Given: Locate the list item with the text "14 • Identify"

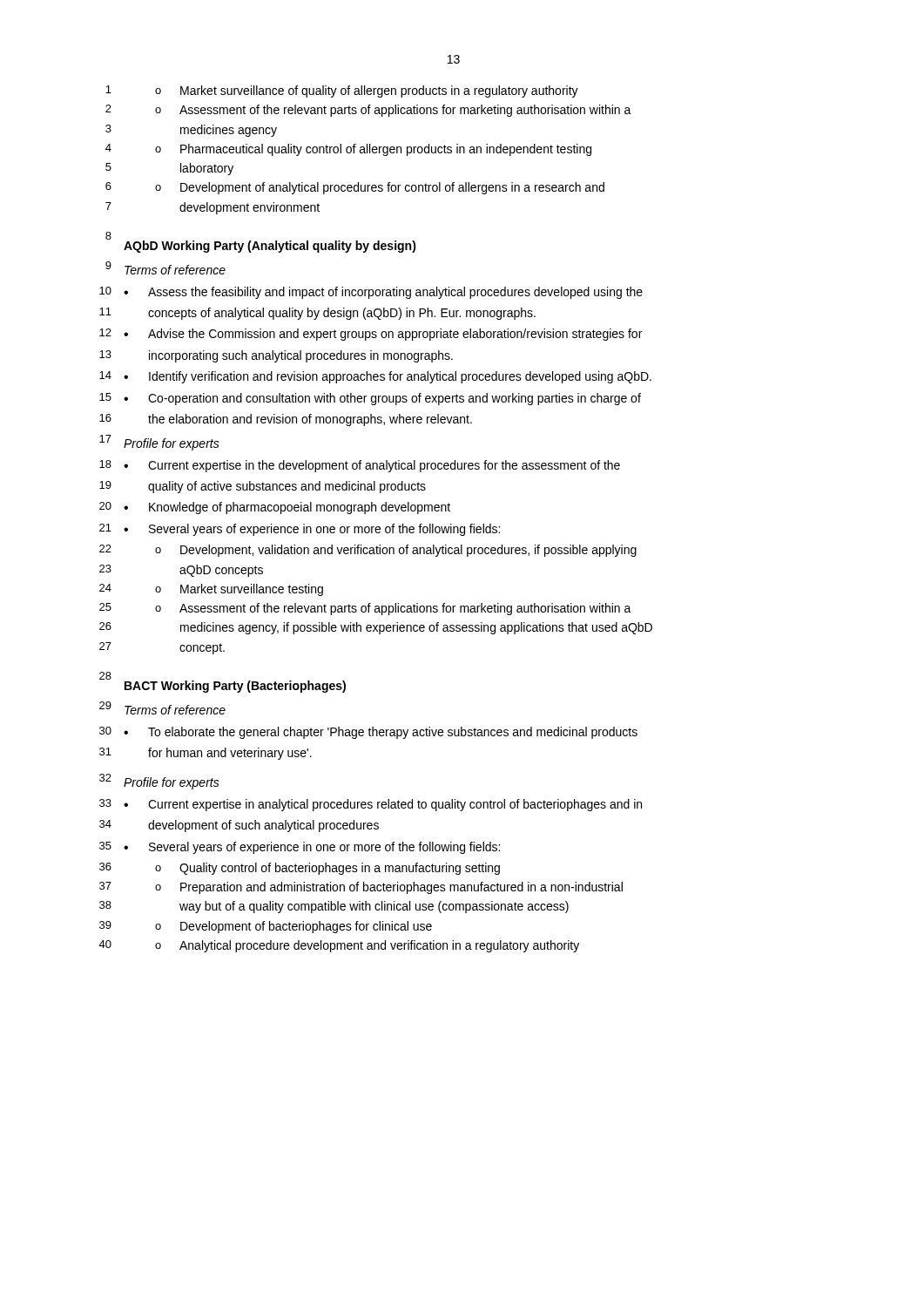Looking at the screenshot, I should (453, 378).
